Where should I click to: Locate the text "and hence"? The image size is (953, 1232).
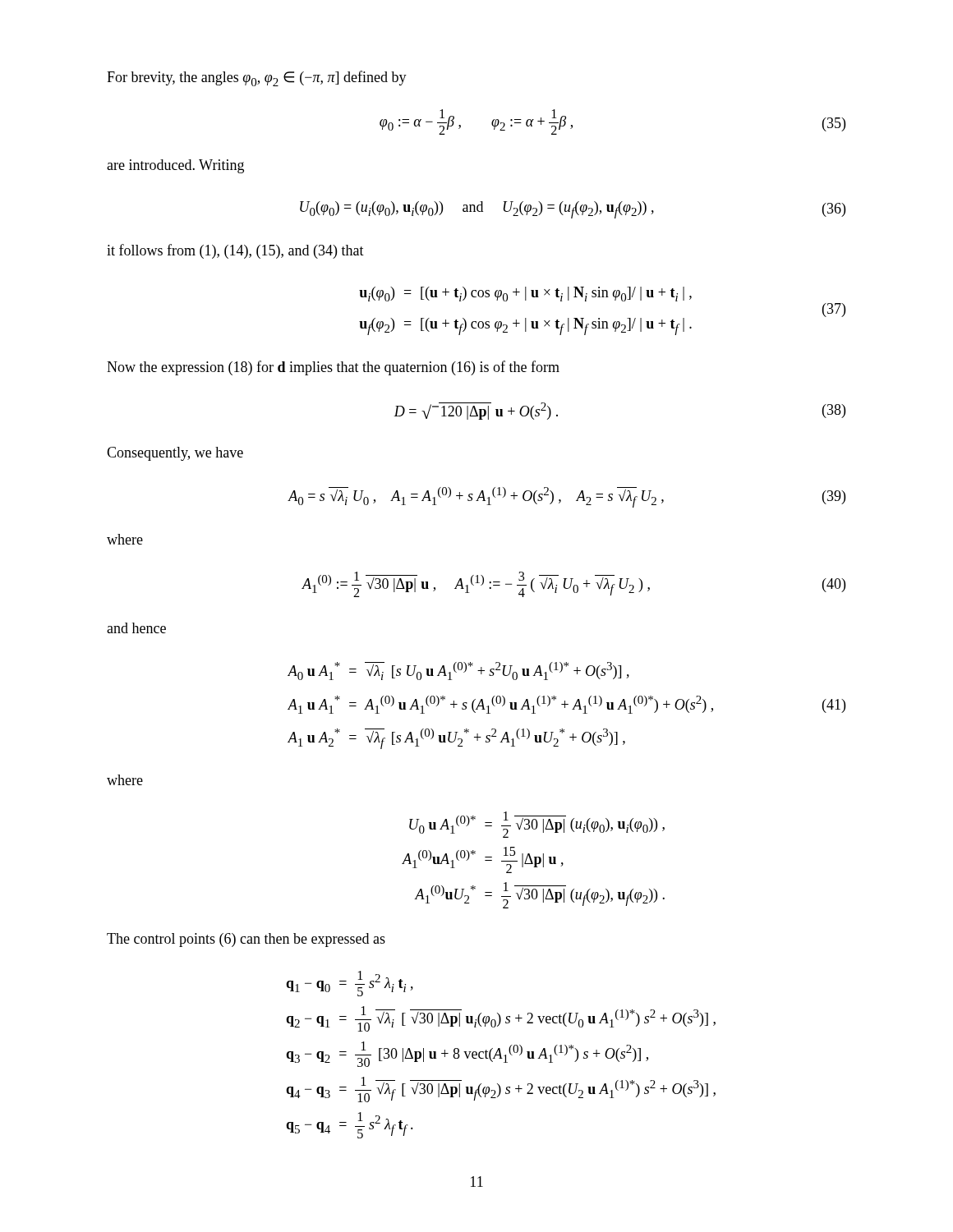(137, 628)
